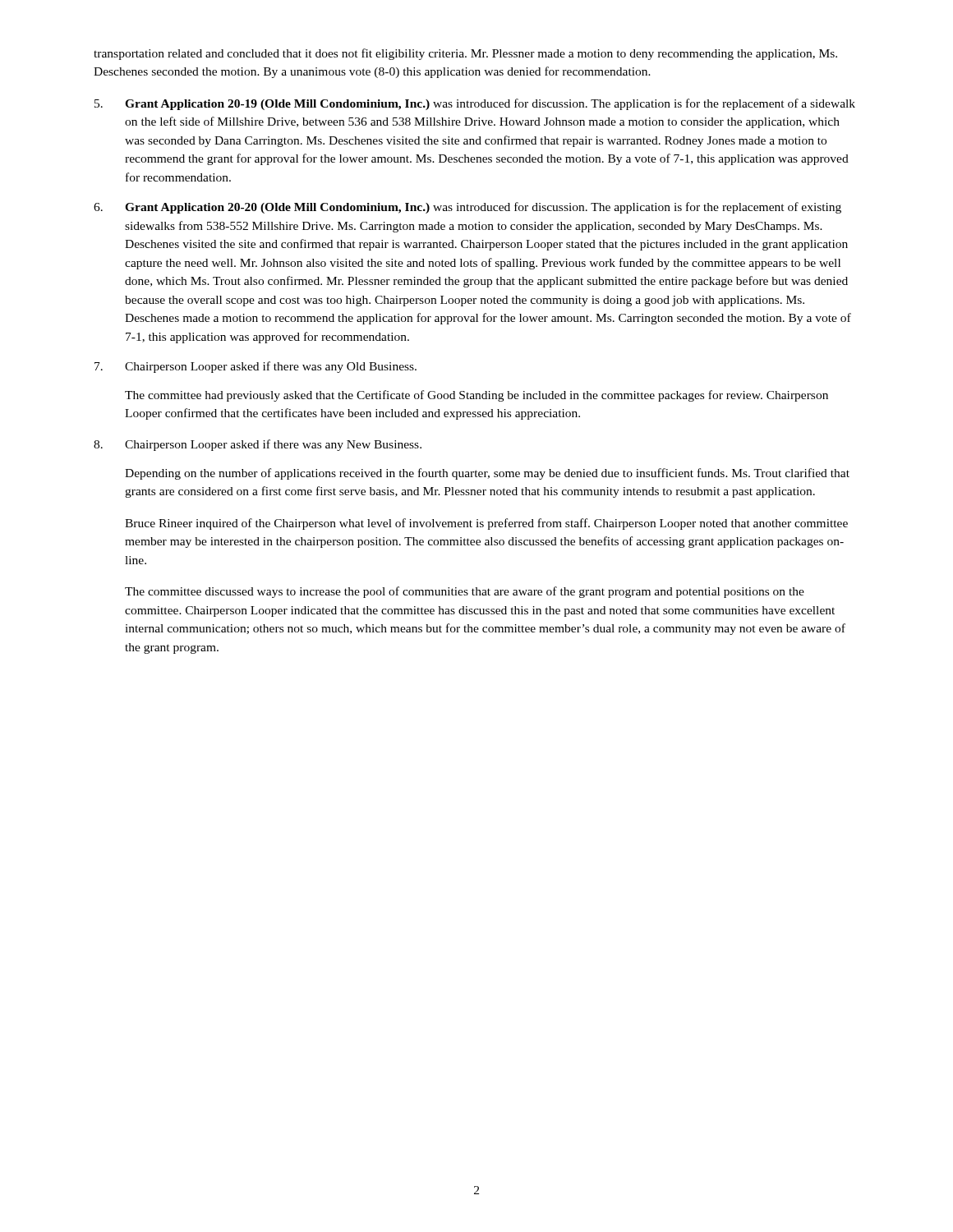The height and width of the screenshot is (1232, 953).
Task: Point to the block beginning "Bruce Rineer inquired of the Chairperson what level"
Action: [x=487, y=541]
